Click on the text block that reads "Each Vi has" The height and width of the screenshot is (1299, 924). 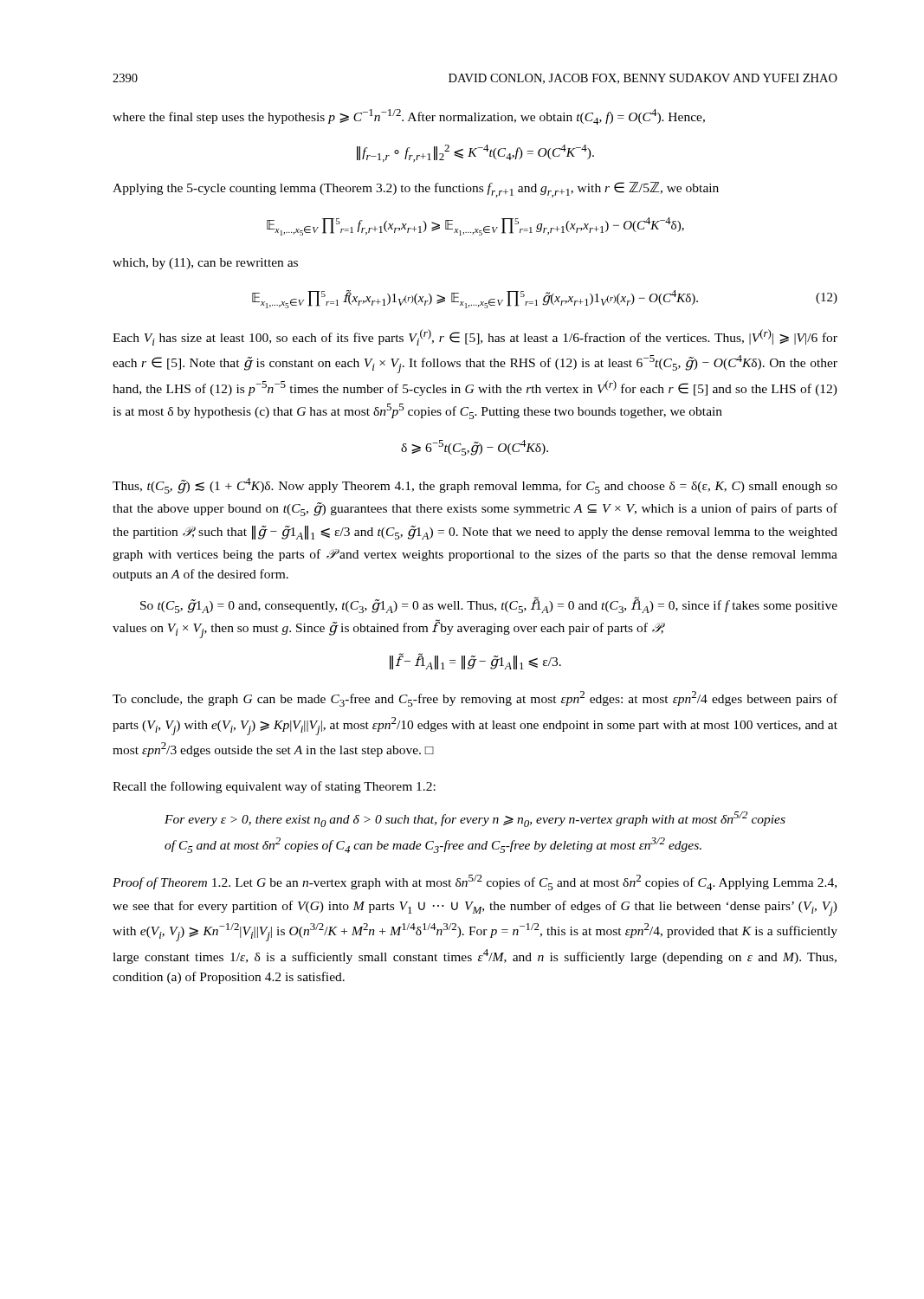(475, 374)
